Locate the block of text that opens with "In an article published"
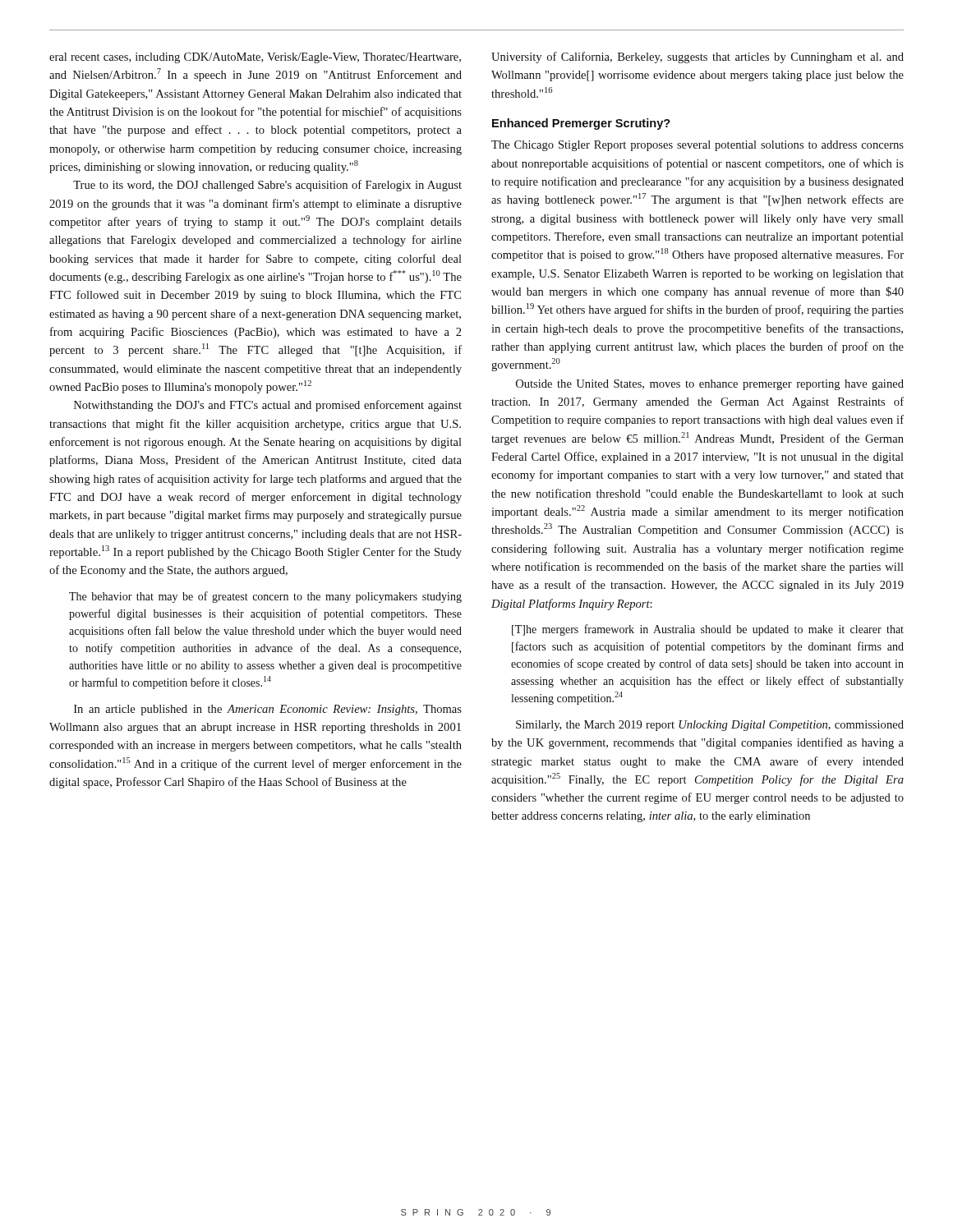The width and height of the screenshot is (953, 1232). coord(255,745)
